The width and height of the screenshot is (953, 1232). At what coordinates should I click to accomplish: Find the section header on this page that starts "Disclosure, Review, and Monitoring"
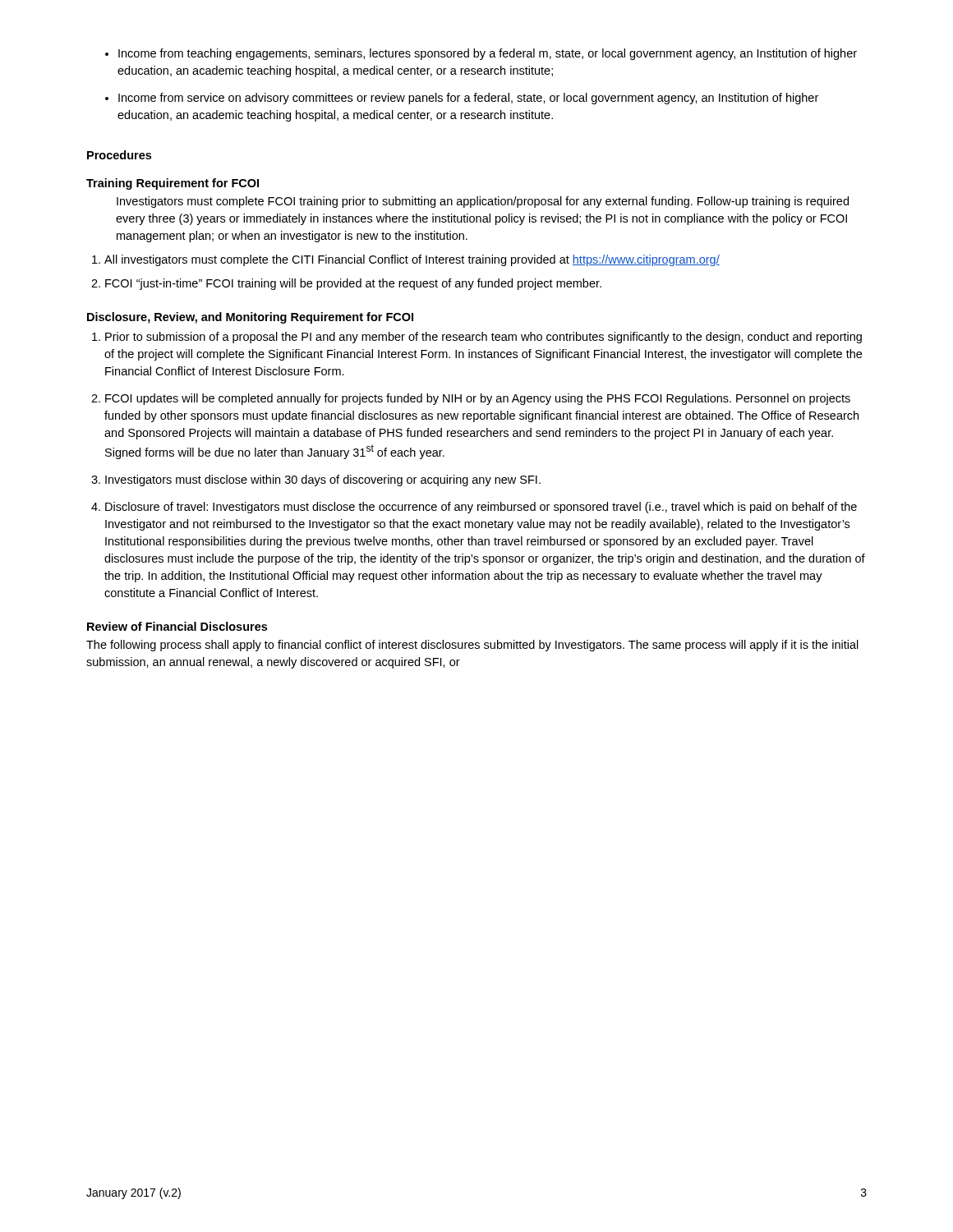(x=250, y=317)
